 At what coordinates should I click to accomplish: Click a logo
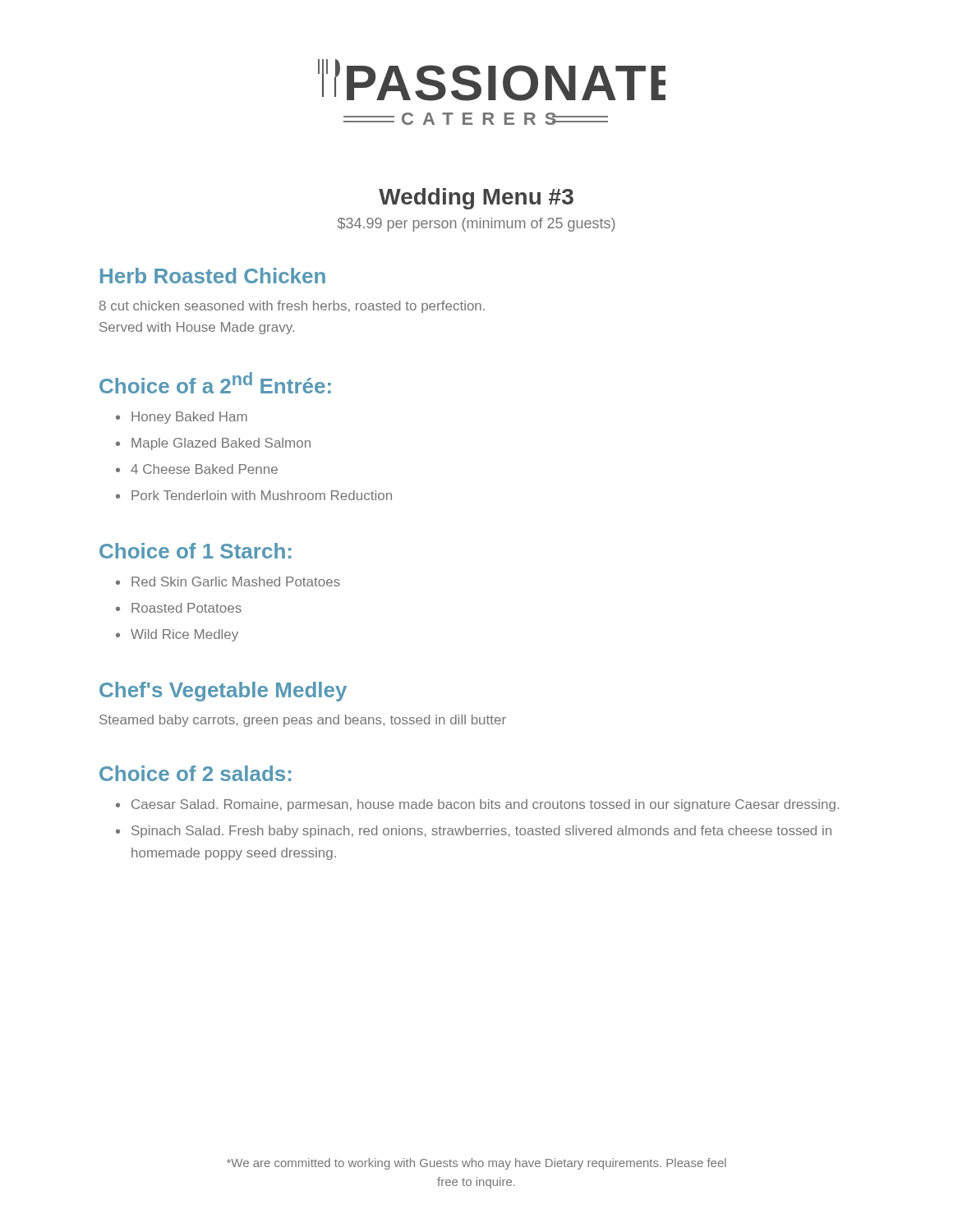click(476, 80)
